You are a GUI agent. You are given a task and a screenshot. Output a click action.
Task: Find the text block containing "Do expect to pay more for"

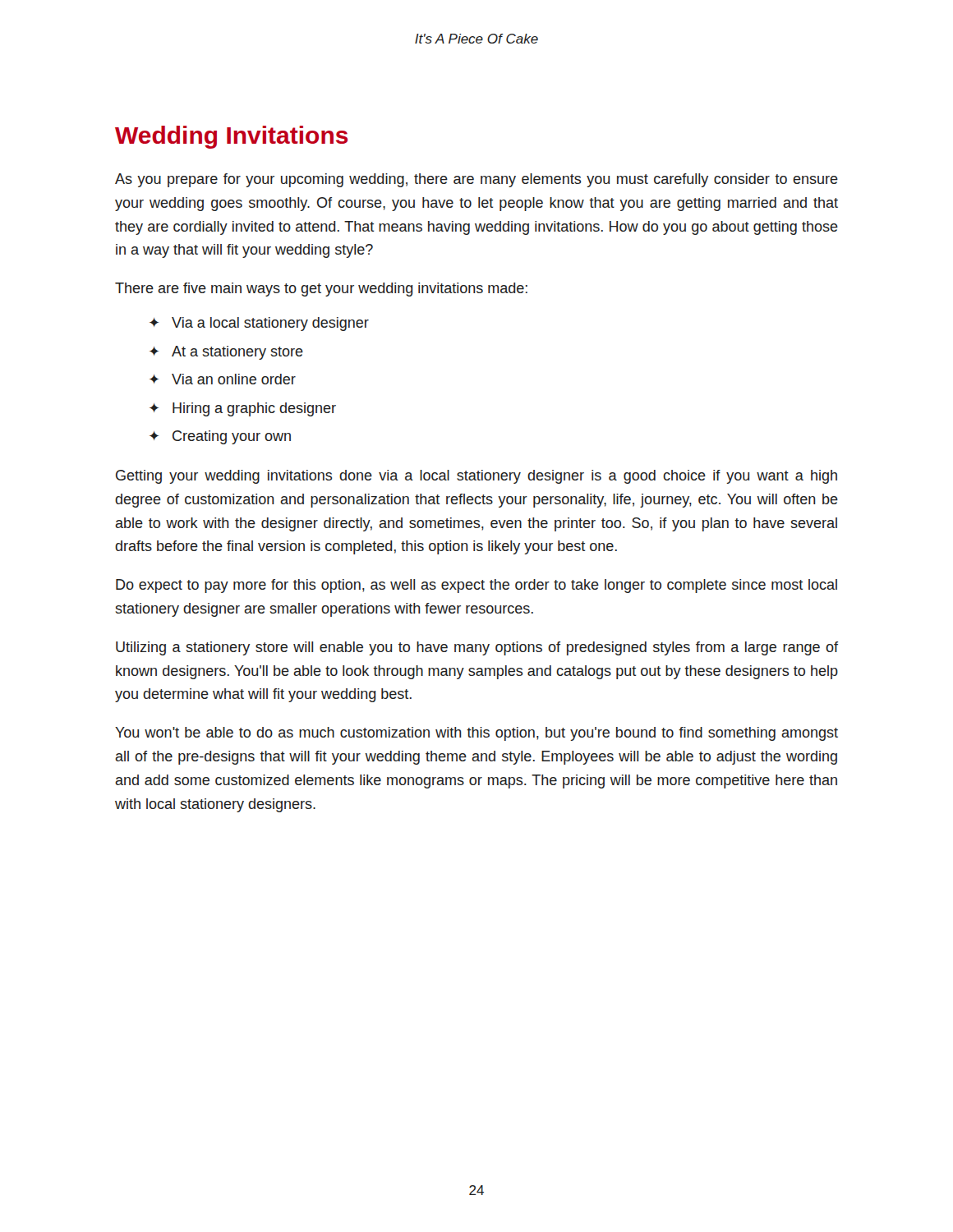(476, 597)
